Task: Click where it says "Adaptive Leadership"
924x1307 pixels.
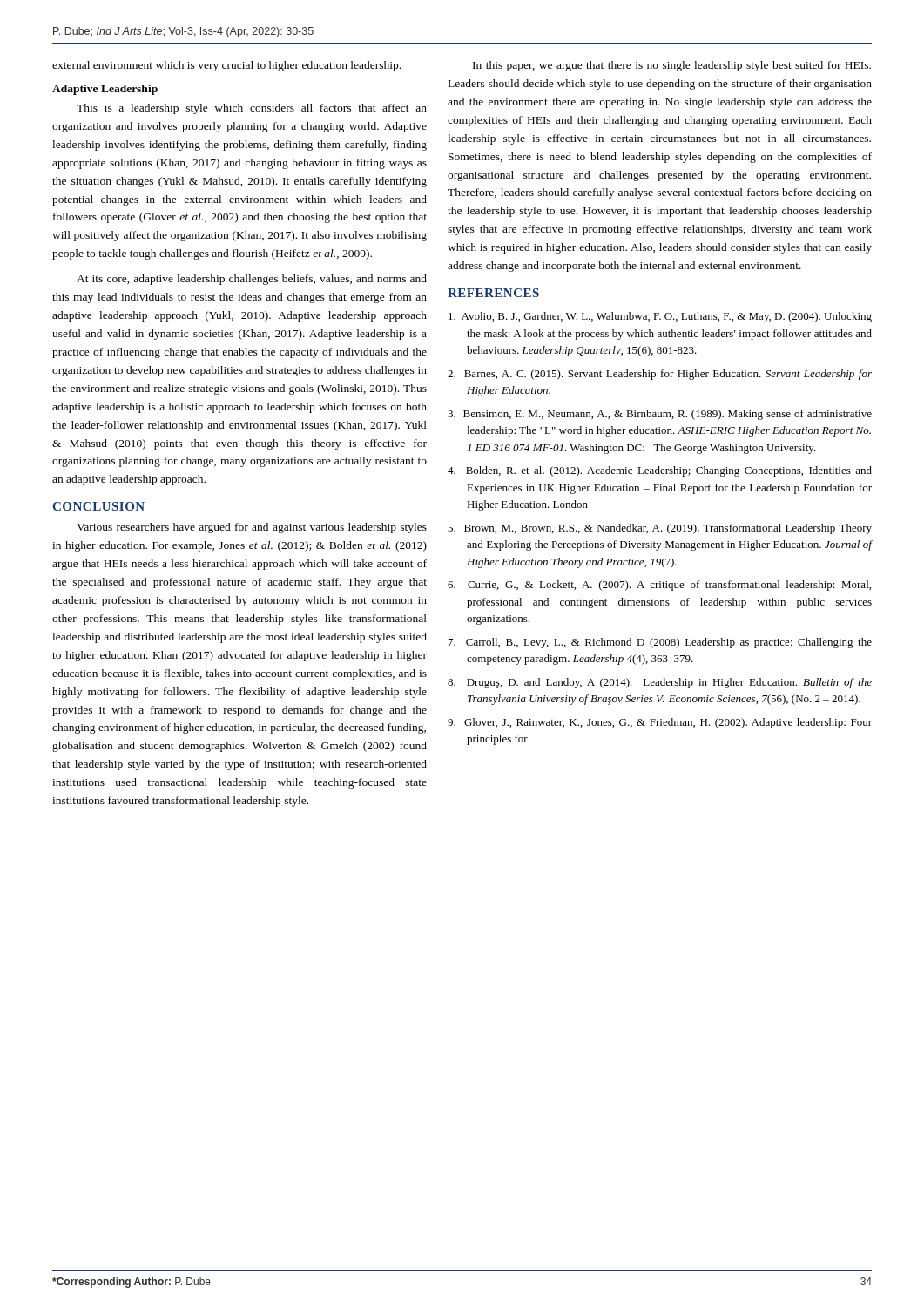Action: pos(105,90)
